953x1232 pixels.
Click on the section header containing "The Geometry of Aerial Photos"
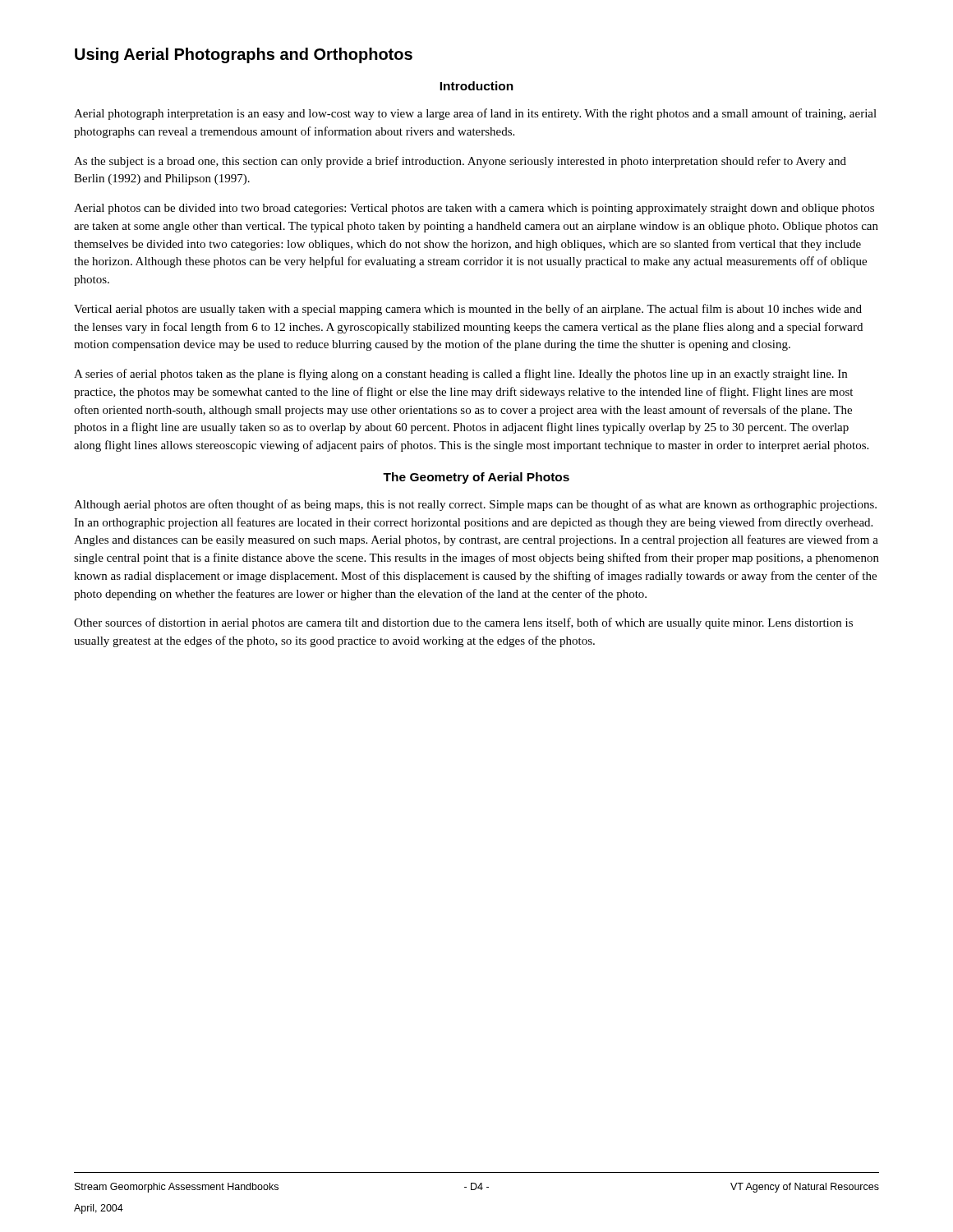476,477
